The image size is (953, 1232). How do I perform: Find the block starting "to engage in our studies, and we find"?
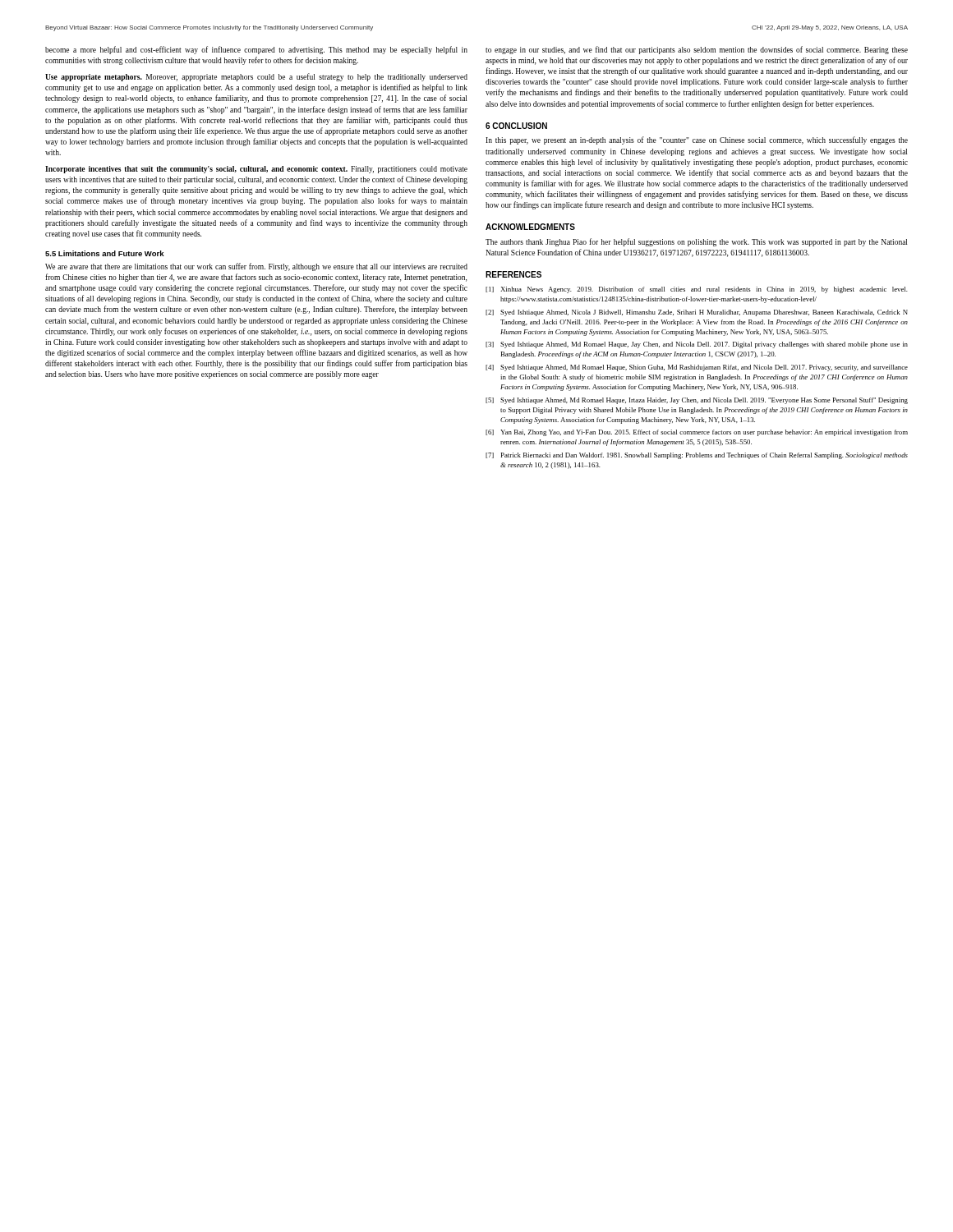697,77
